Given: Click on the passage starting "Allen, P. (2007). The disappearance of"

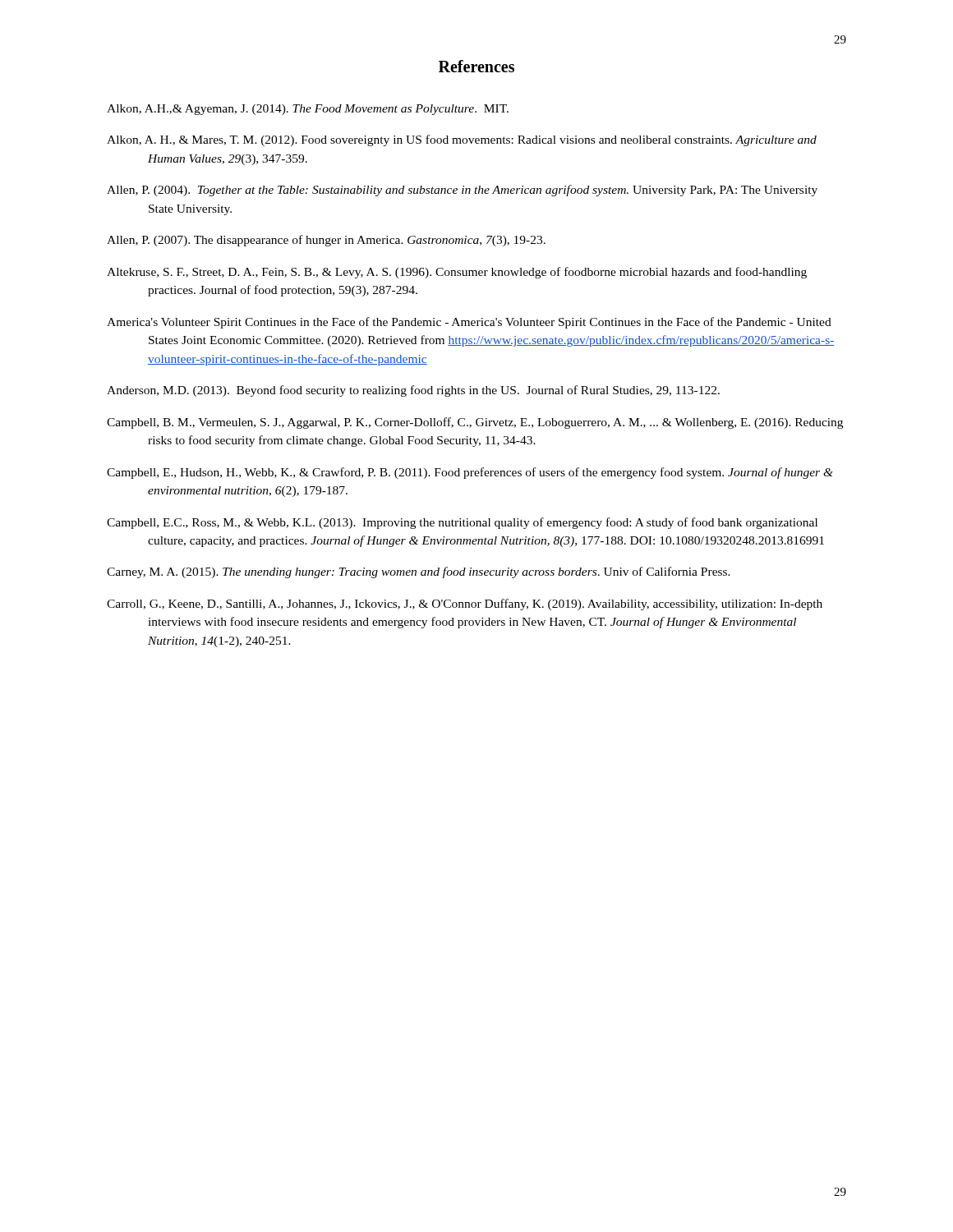Looking at the screenshot, I should 326,240.
